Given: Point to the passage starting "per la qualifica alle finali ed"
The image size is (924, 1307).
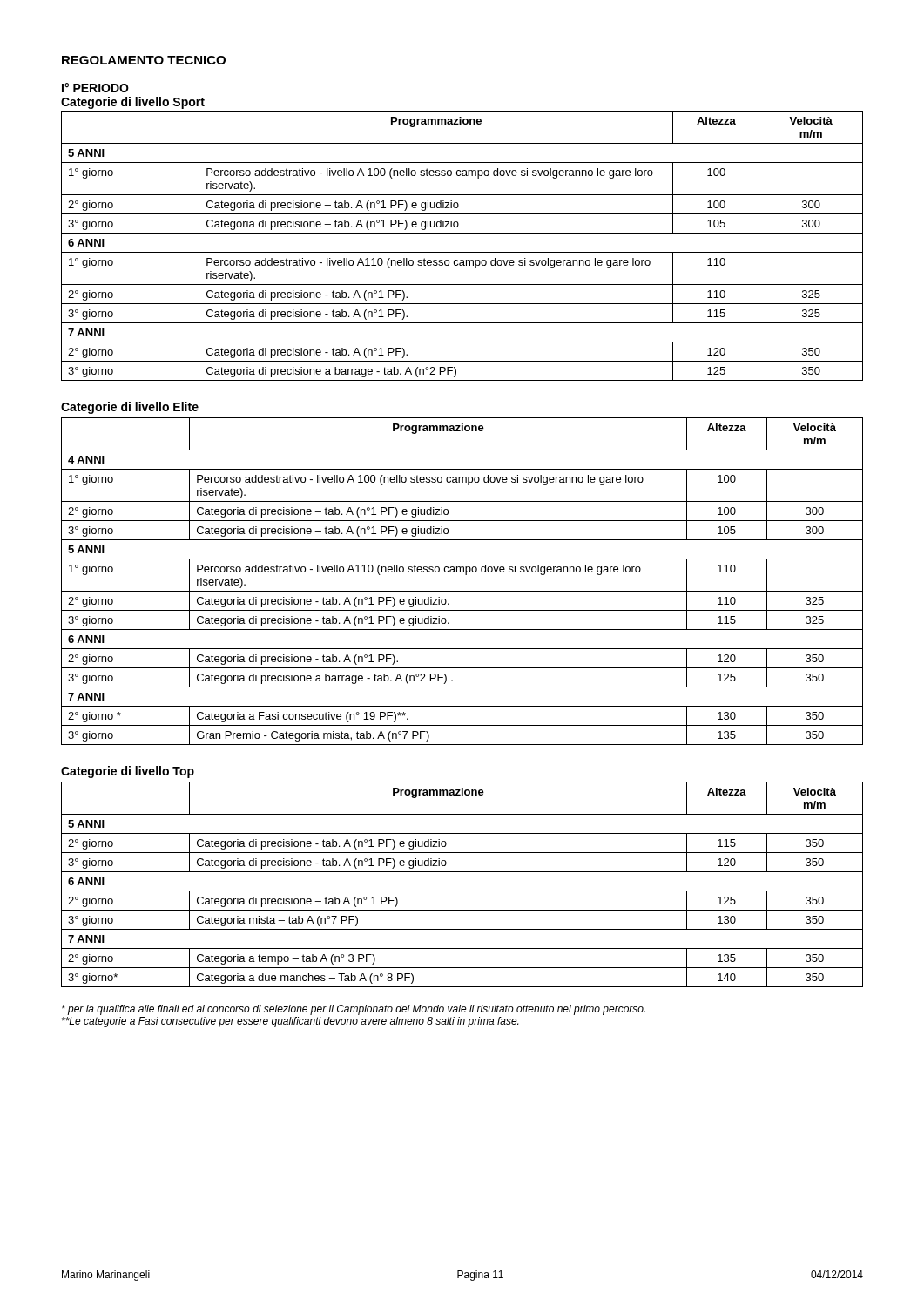Looking at the screenshot, I should (354, 1015).
